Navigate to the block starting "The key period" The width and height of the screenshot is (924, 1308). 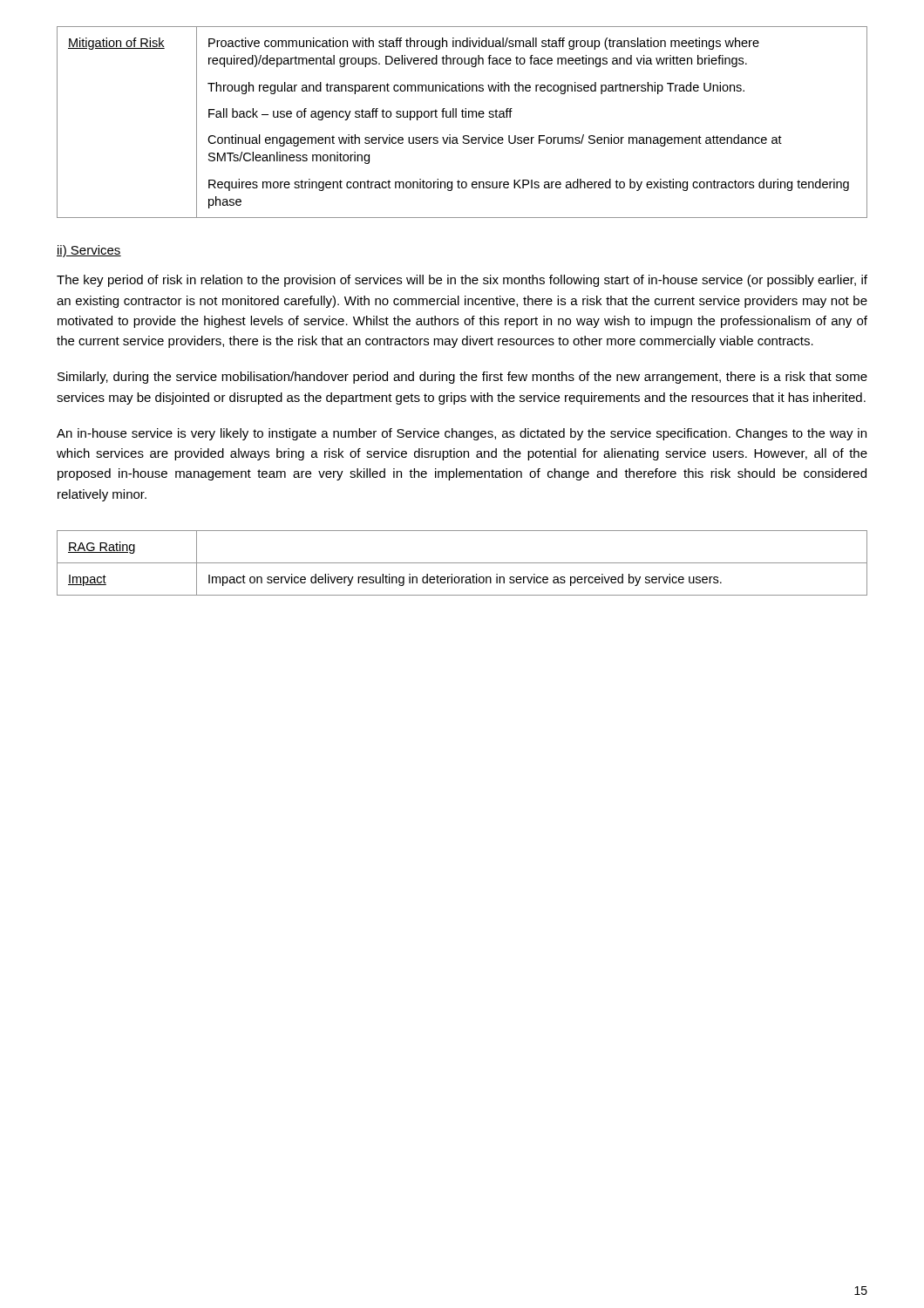[x=462, y=310]
